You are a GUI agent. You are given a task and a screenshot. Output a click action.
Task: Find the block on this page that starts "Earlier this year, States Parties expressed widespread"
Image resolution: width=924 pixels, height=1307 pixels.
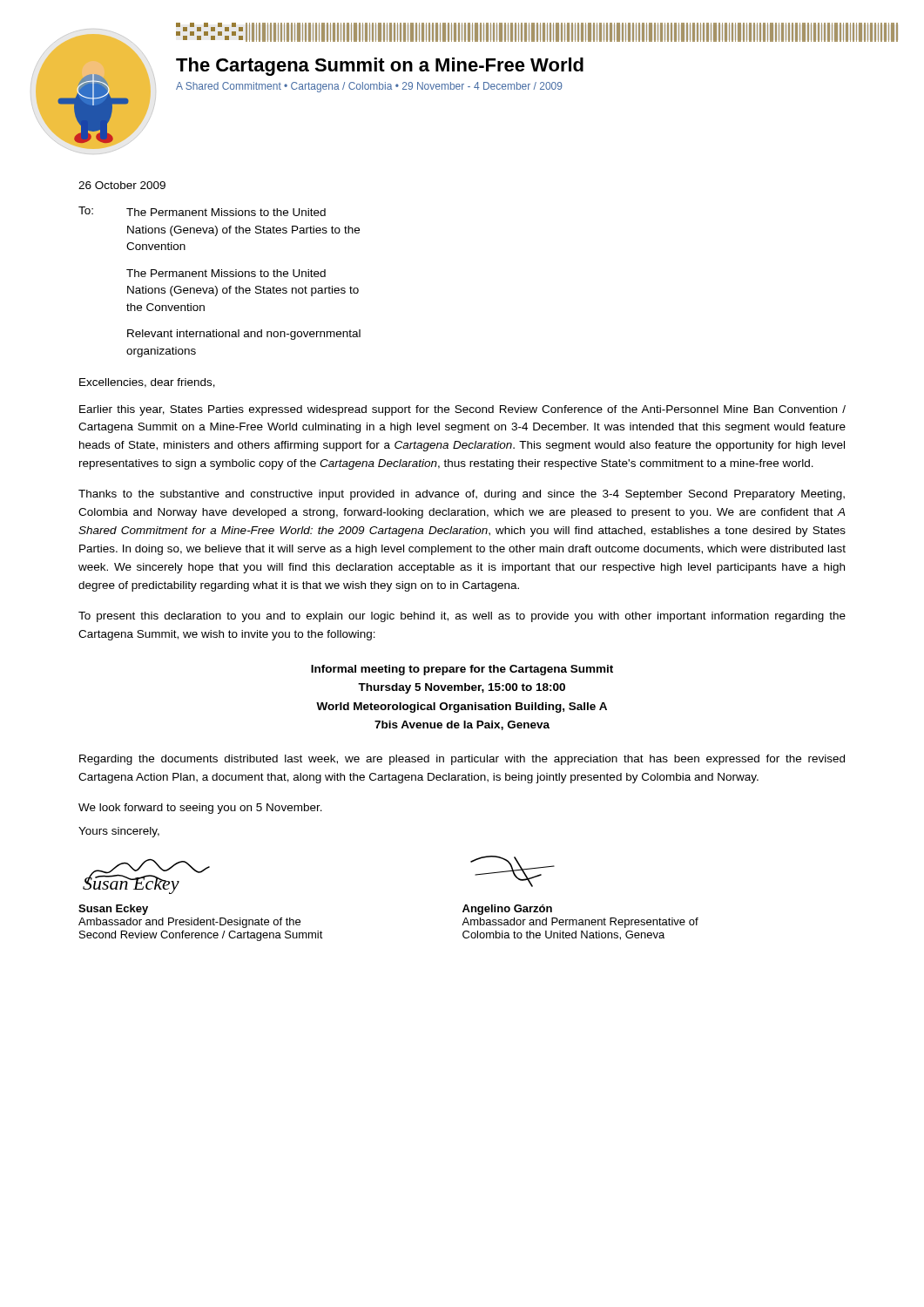(x=462, y=436)
